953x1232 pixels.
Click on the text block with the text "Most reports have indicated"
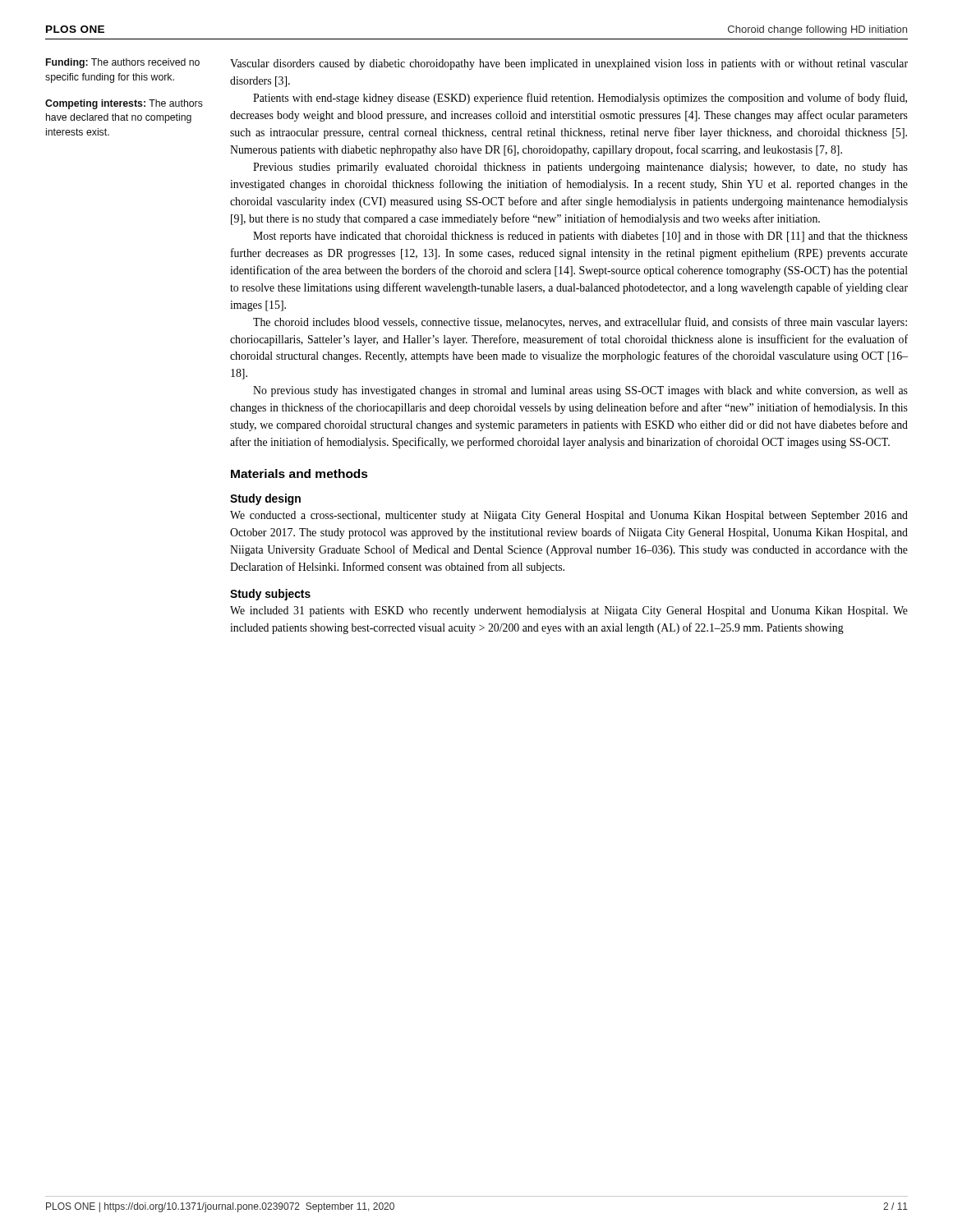[x=569, y=271]
